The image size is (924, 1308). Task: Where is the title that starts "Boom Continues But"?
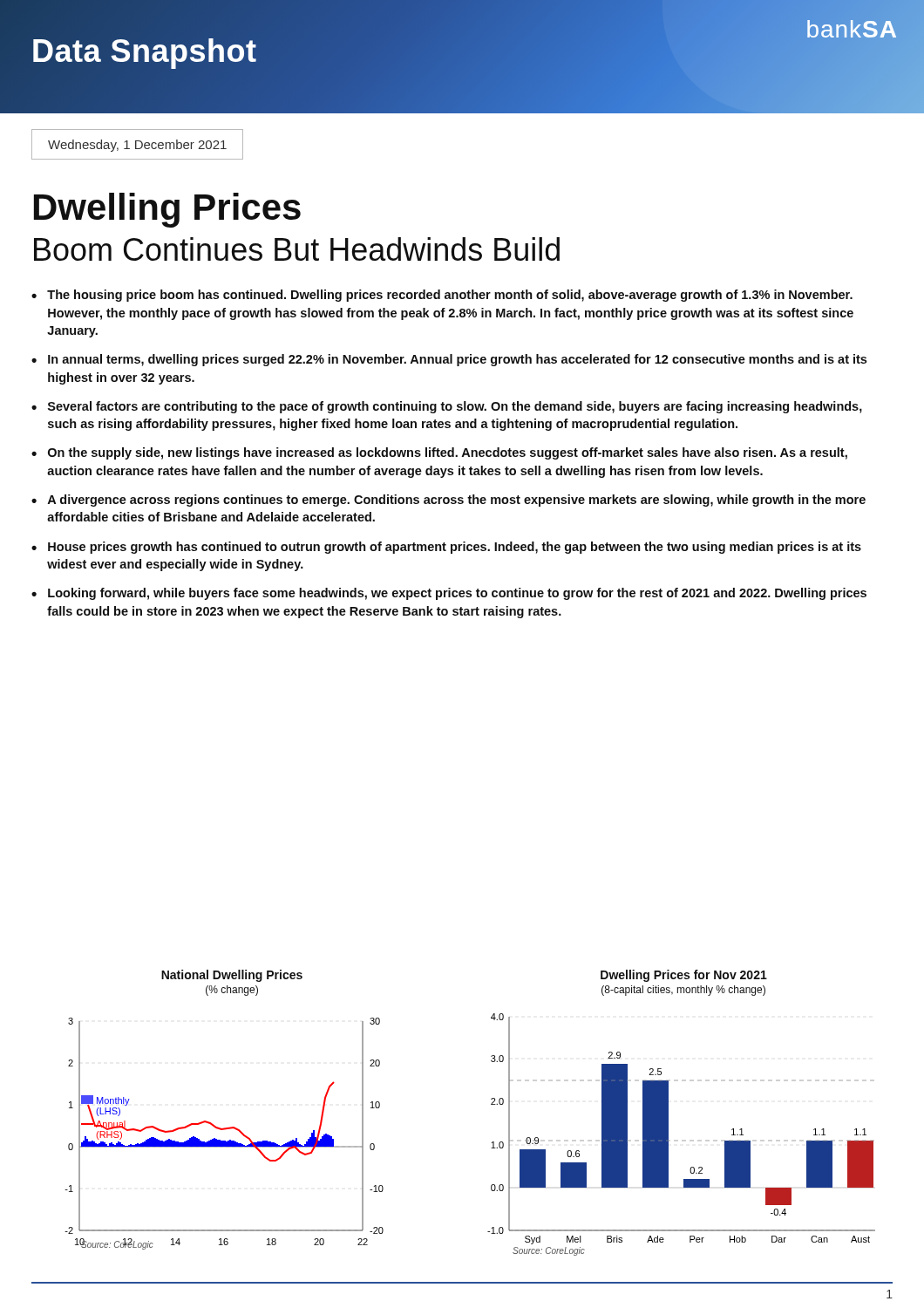297,250
